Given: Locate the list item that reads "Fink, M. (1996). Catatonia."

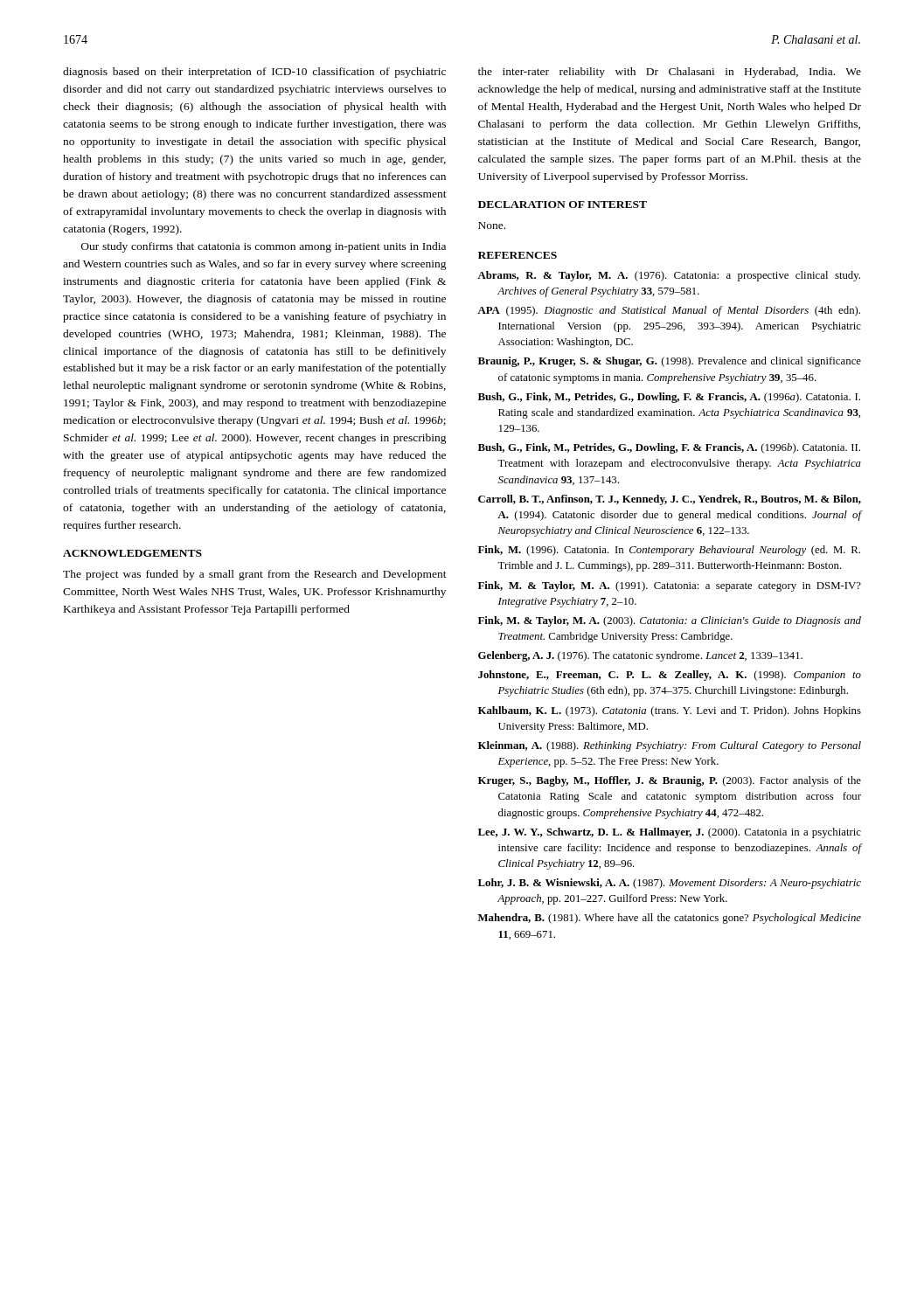Looking at the screenshot, I should (x=669, y=558).
